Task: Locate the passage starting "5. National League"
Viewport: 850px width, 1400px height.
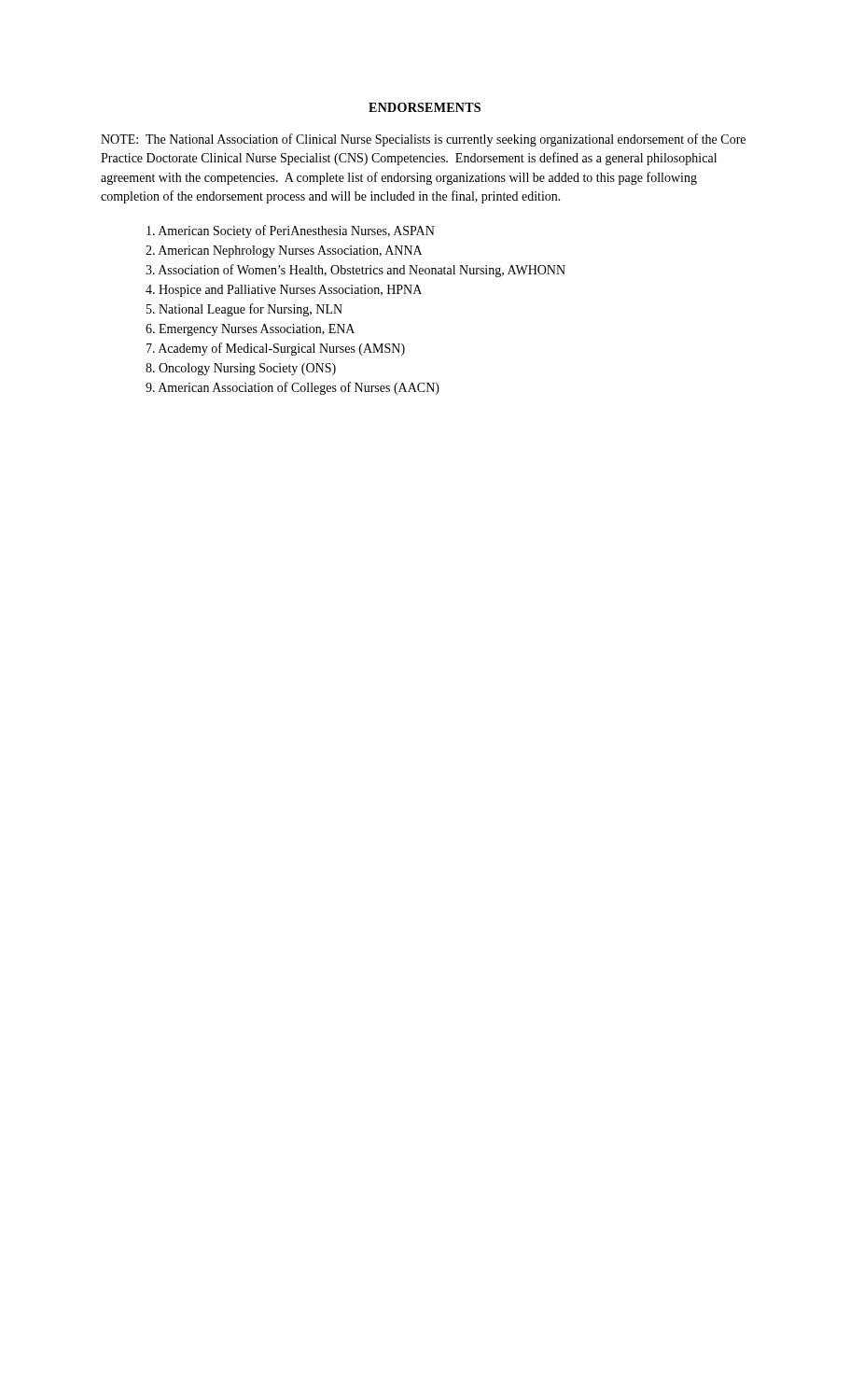Action: 244,310
